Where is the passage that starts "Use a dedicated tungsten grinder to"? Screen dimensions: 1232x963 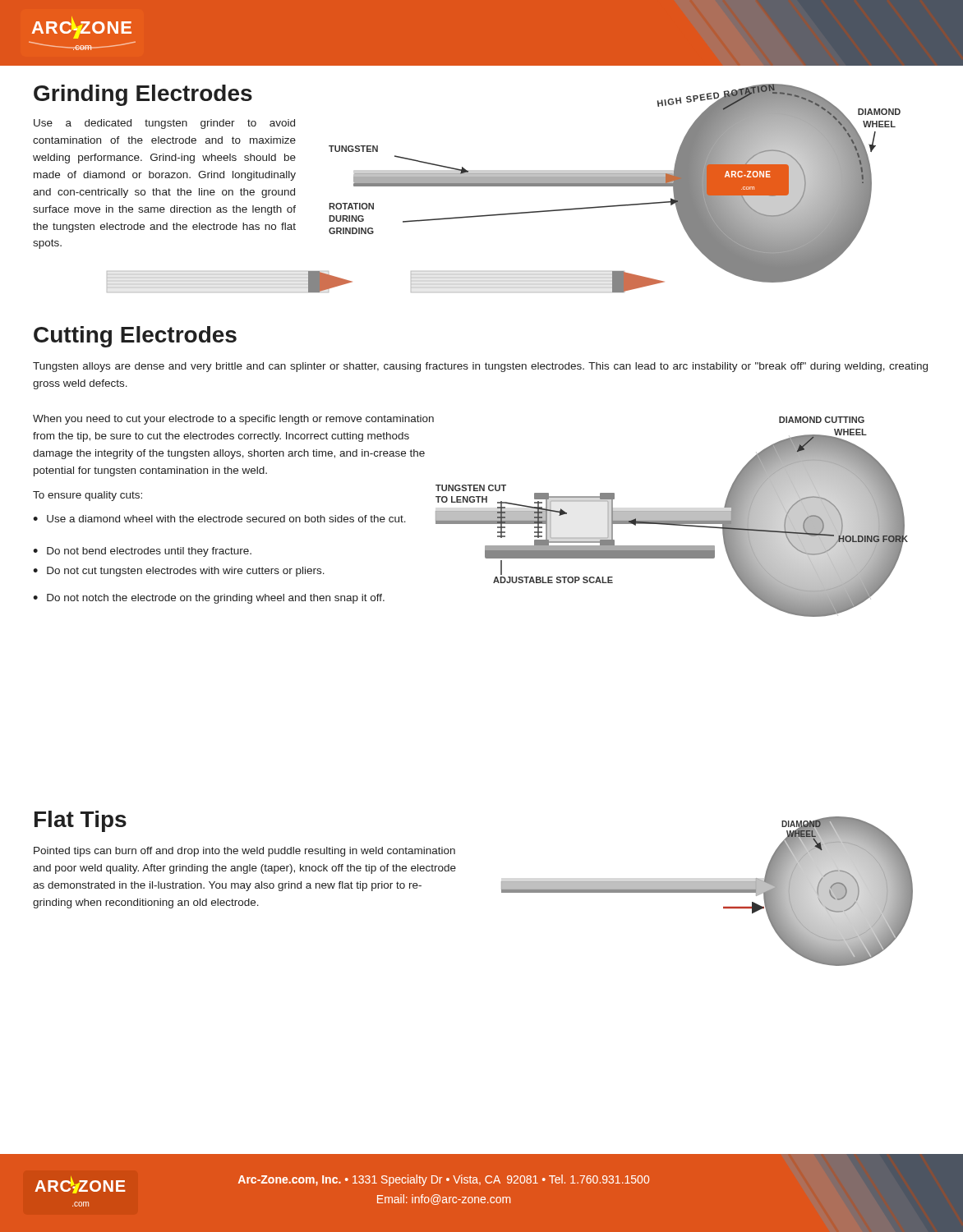[x=164, y=183]
